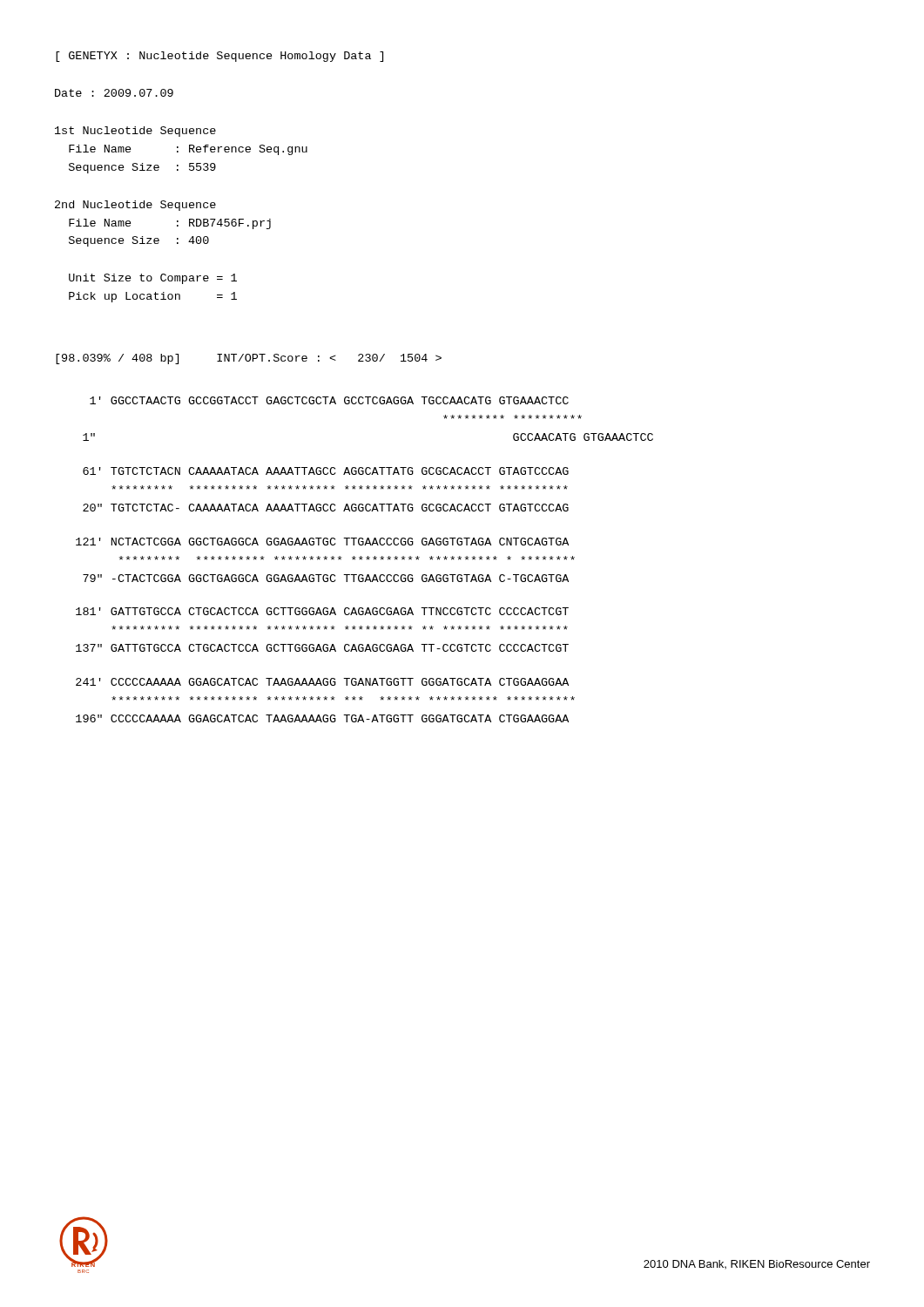The width and height of the screenshot is (924, 1307).
Task: Click on the text block that says "241' CCCCCAAAAA GGAGCATCAC TAAGAAAAGG"
Action: (x=462, y=702)
